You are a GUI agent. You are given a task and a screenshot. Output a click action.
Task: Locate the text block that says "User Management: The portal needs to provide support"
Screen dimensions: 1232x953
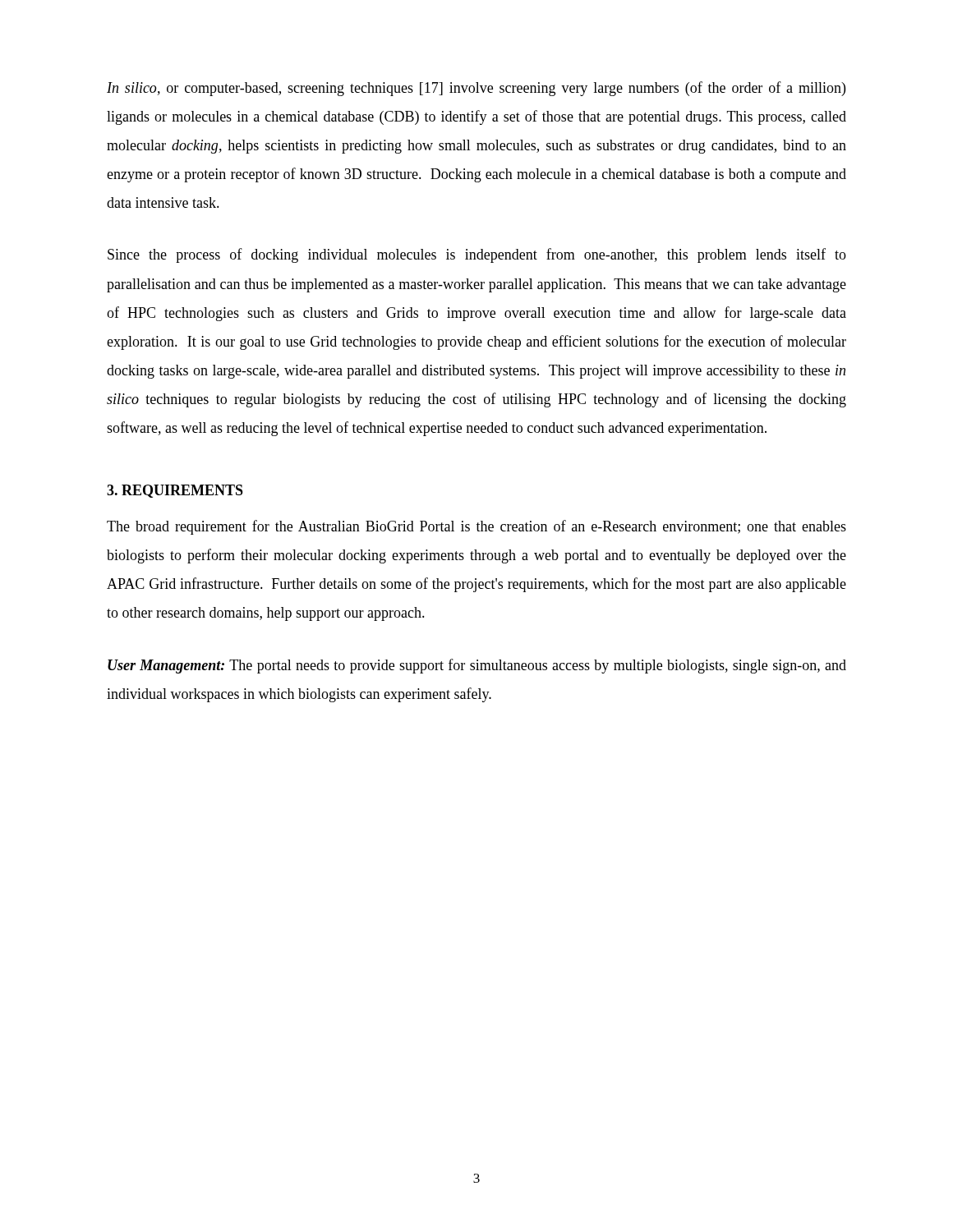476,679
